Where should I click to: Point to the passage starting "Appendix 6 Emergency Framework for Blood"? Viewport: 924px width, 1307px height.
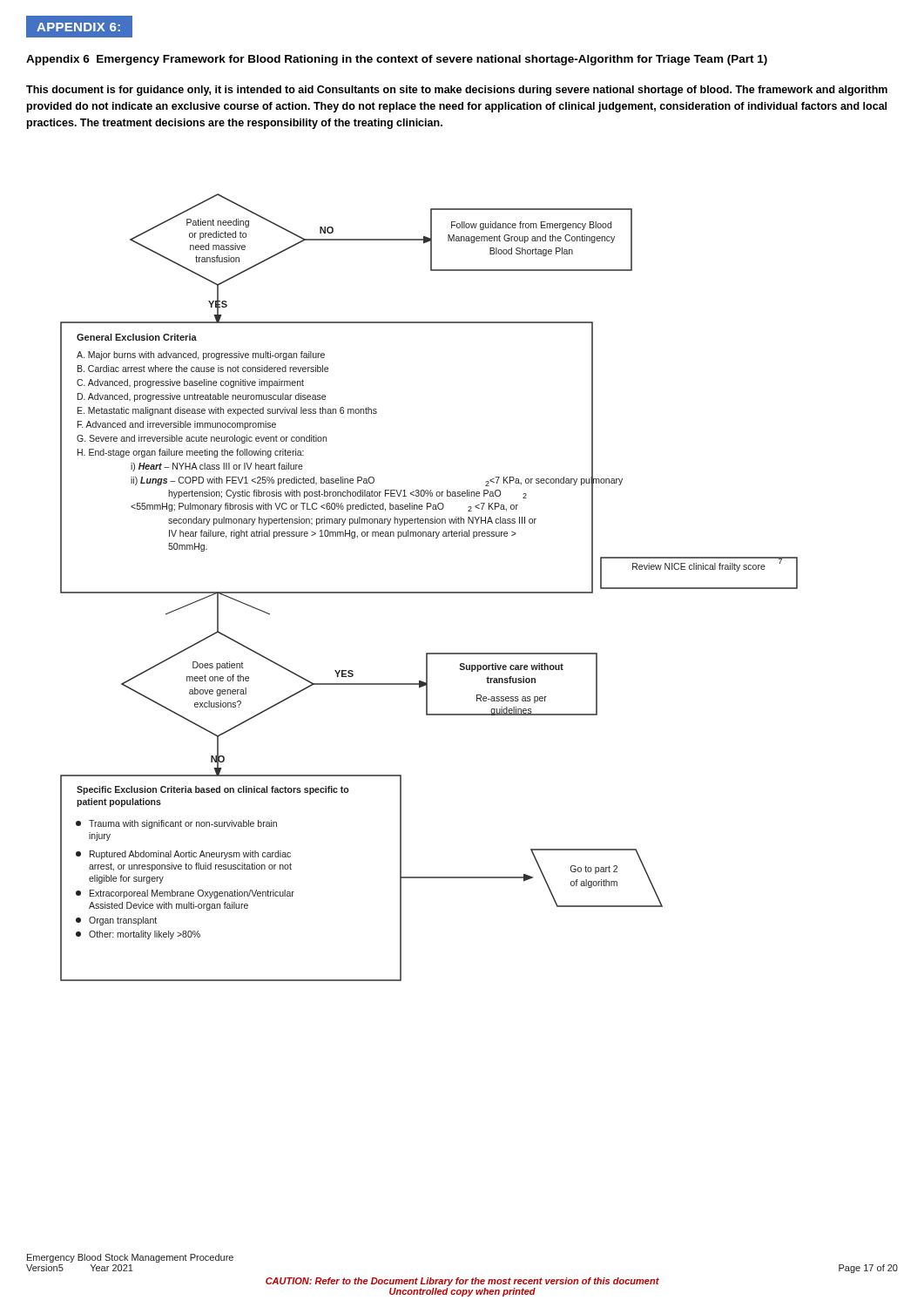tap(397, 59)
